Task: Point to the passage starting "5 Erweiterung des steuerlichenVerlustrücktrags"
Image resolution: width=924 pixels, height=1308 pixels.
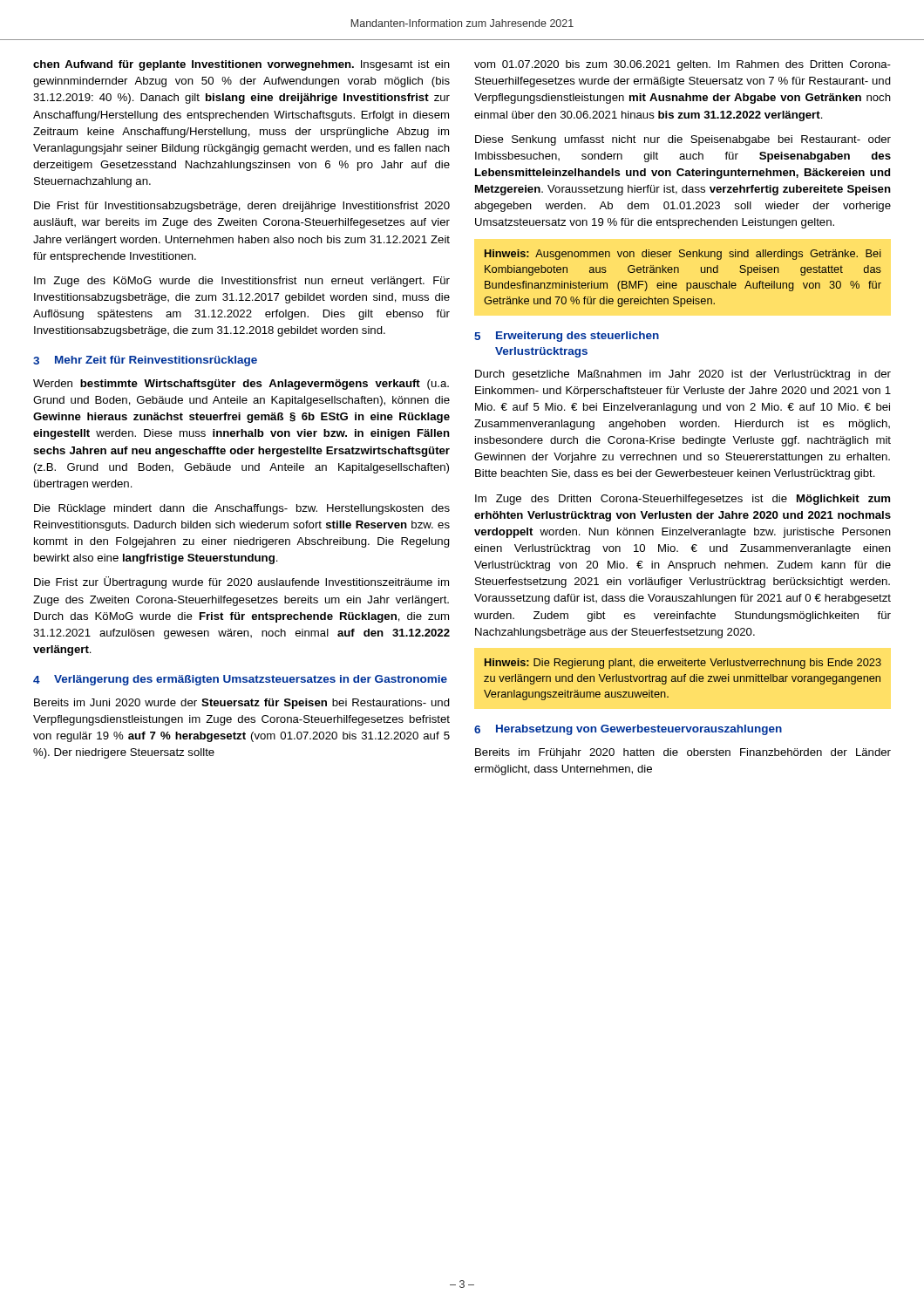Action: pos(567,344)
